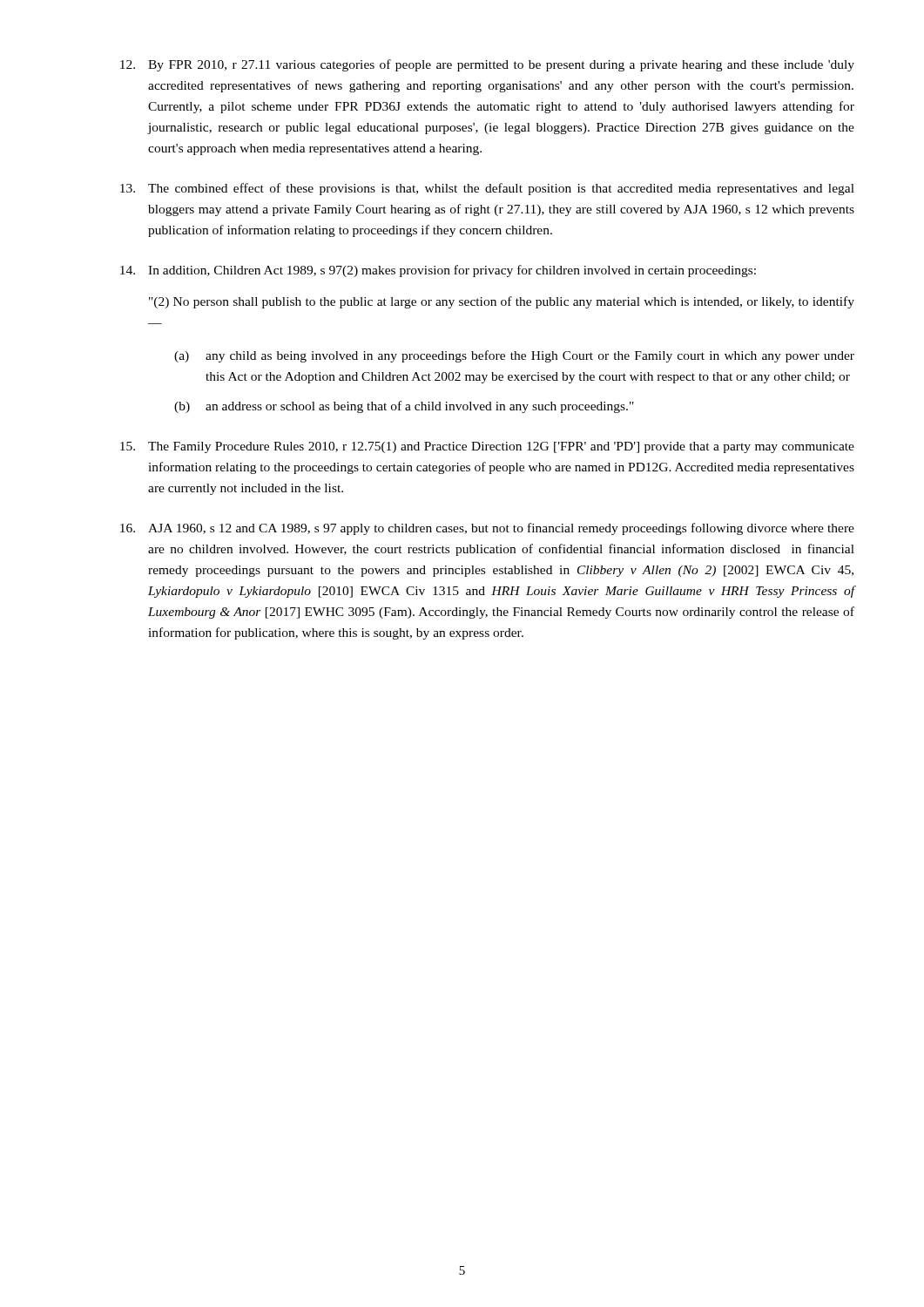Navigate to the text block starting "16. AJA 1960, s 12 and CA 1989,"

click(470, 581)
